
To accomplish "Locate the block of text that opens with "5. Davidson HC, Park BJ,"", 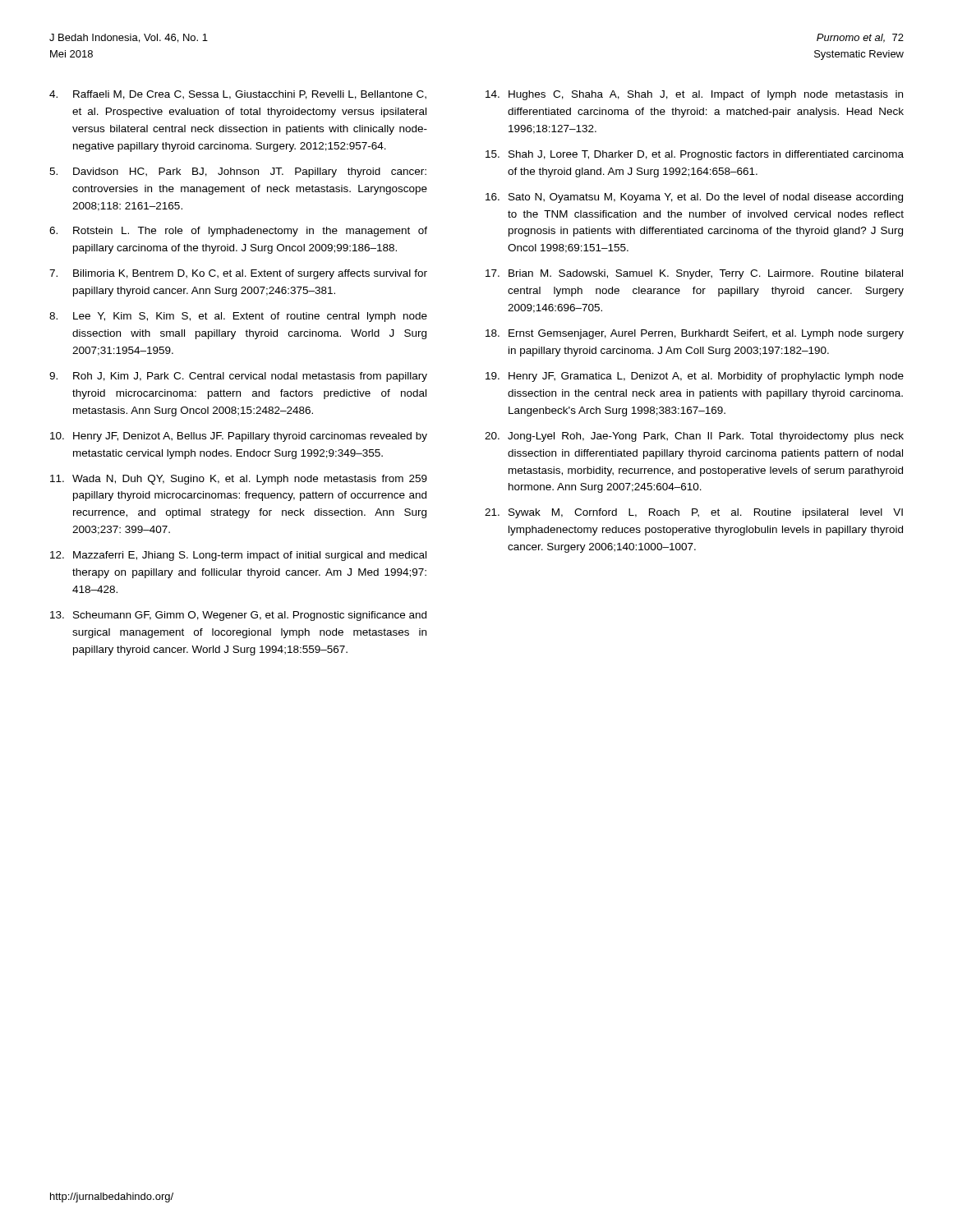I will (x=238, y=189).
